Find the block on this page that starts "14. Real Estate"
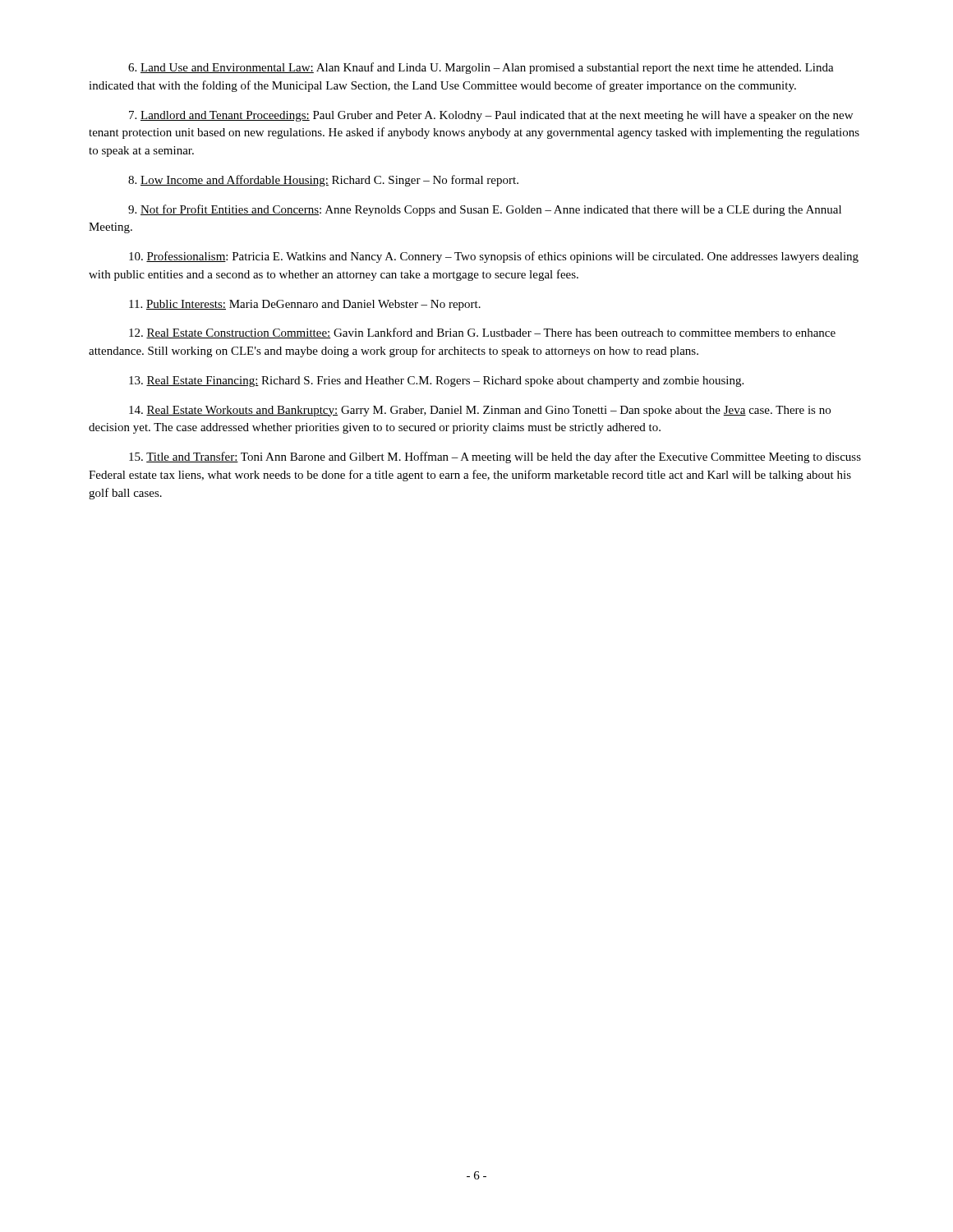Image resolution: width=953 pixels, height=1232 pixels. 476,419
